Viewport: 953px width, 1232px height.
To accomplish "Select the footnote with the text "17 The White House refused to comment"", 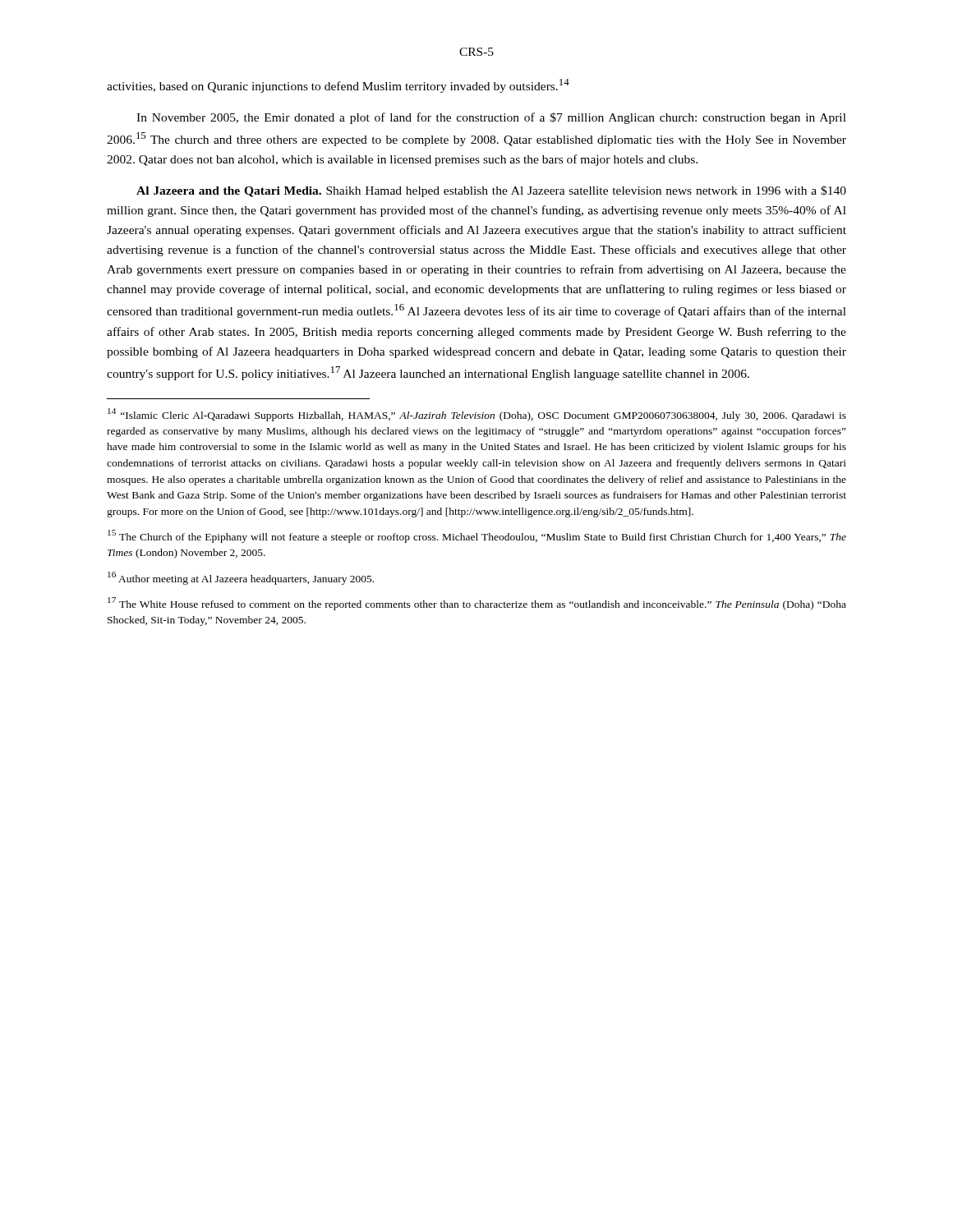I will (476, 610).
